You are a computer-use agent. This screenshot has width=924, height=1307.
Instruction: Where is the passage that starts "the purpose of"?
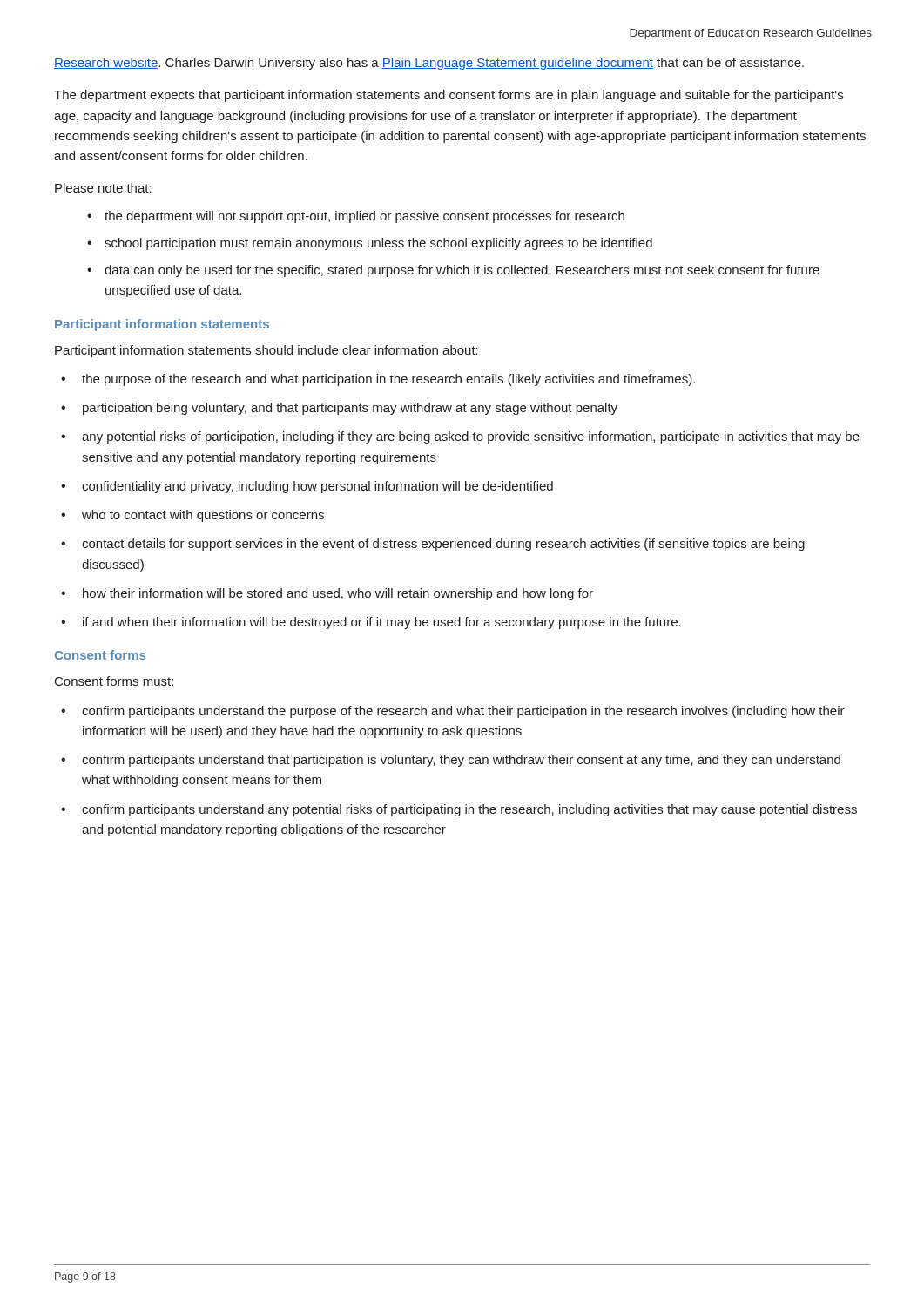coord(389,378)
